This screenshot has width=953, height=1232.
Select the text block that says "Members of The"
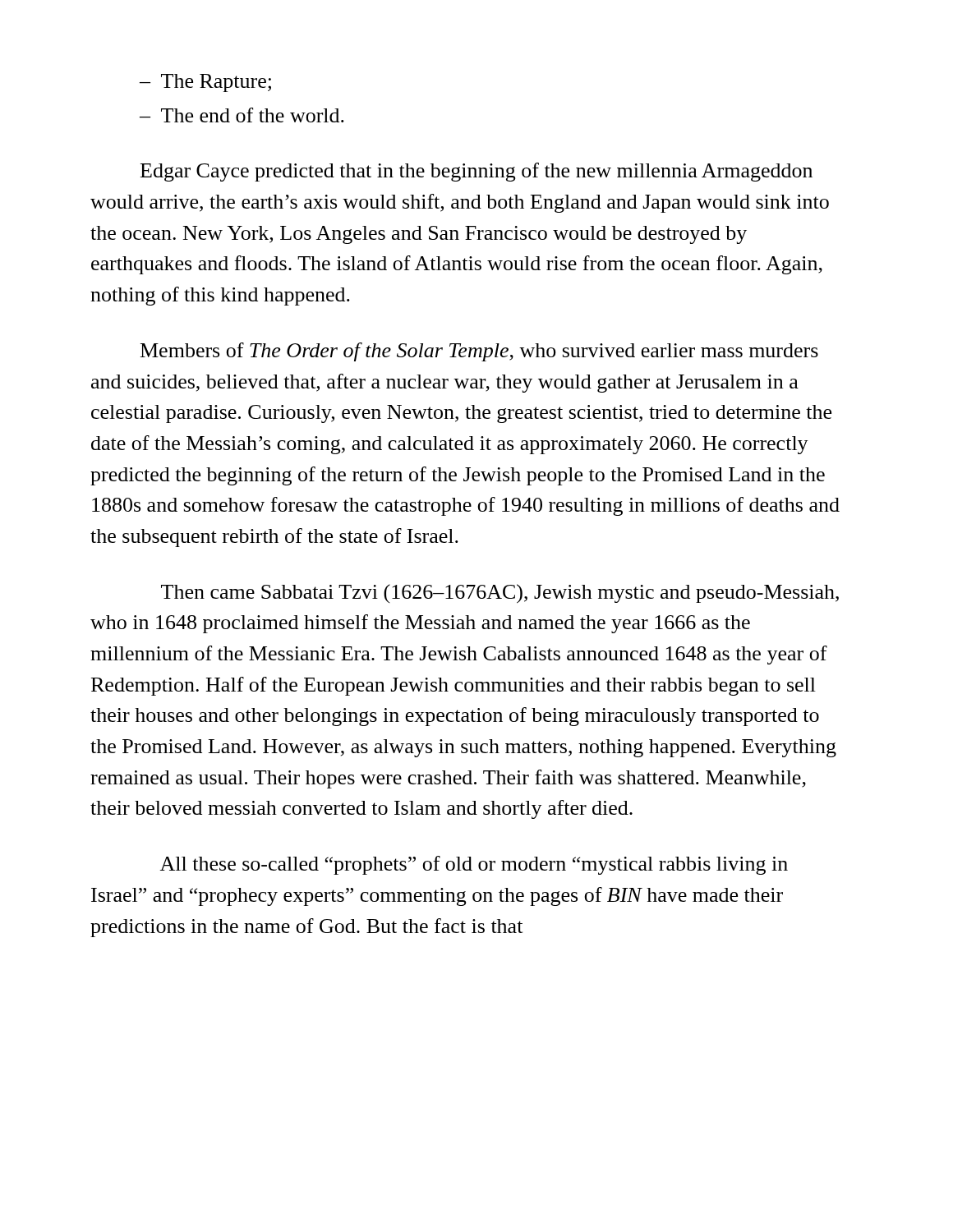click(465, 443)
